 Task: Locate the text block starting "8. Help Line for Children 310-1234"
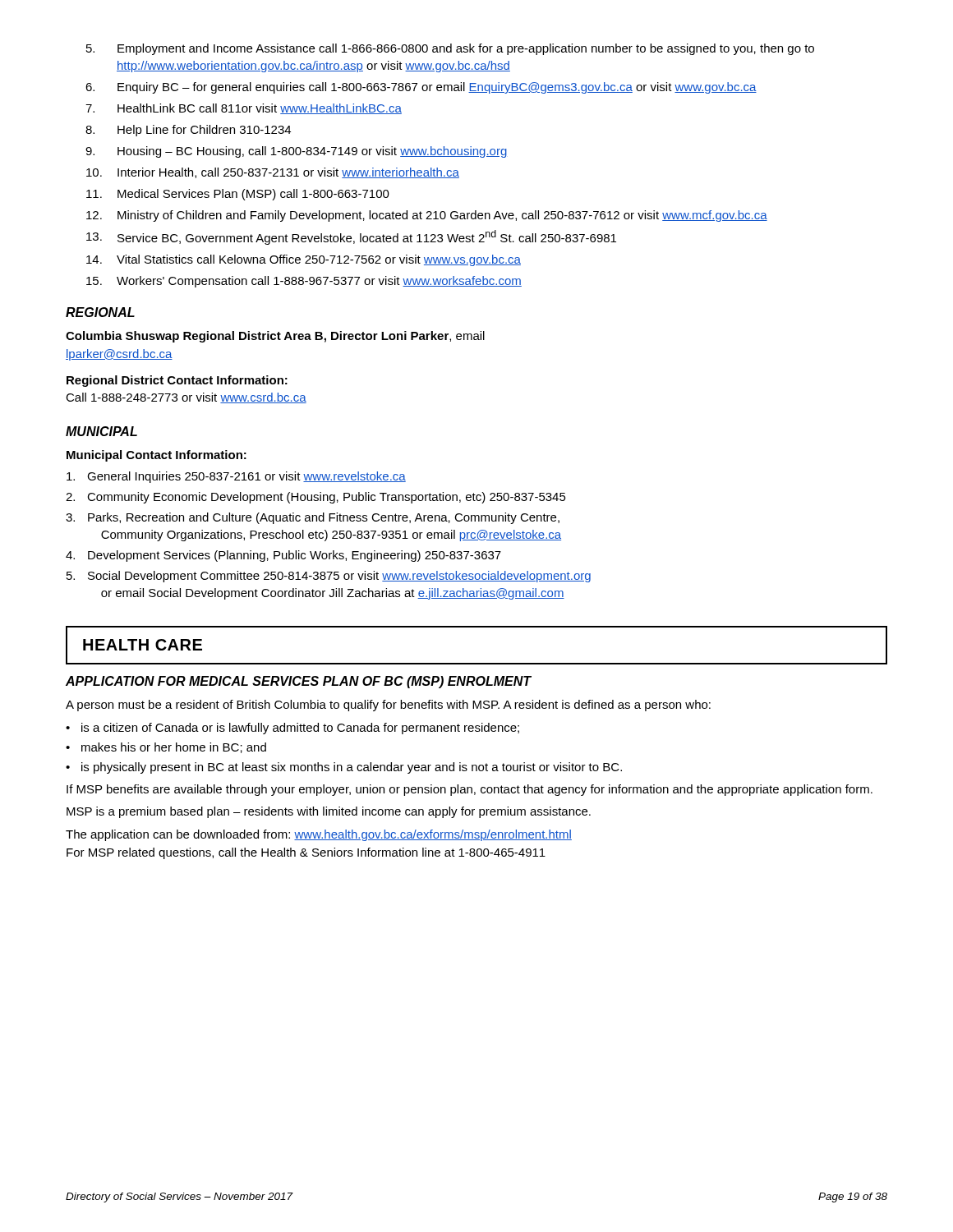[x=179, y=129]
